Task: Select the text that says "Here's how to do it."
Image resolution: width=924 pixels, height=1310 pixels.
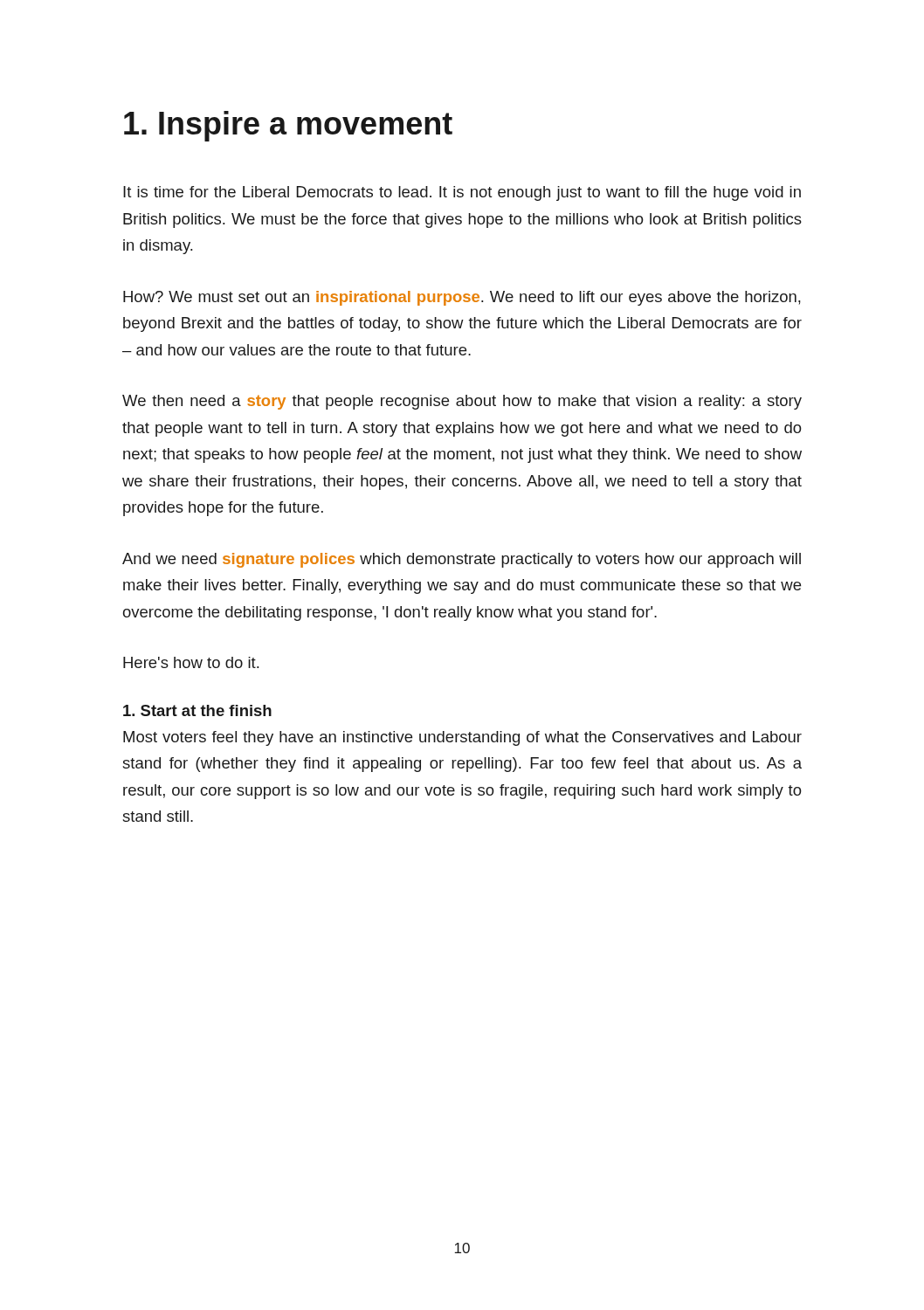Action: 191,663
